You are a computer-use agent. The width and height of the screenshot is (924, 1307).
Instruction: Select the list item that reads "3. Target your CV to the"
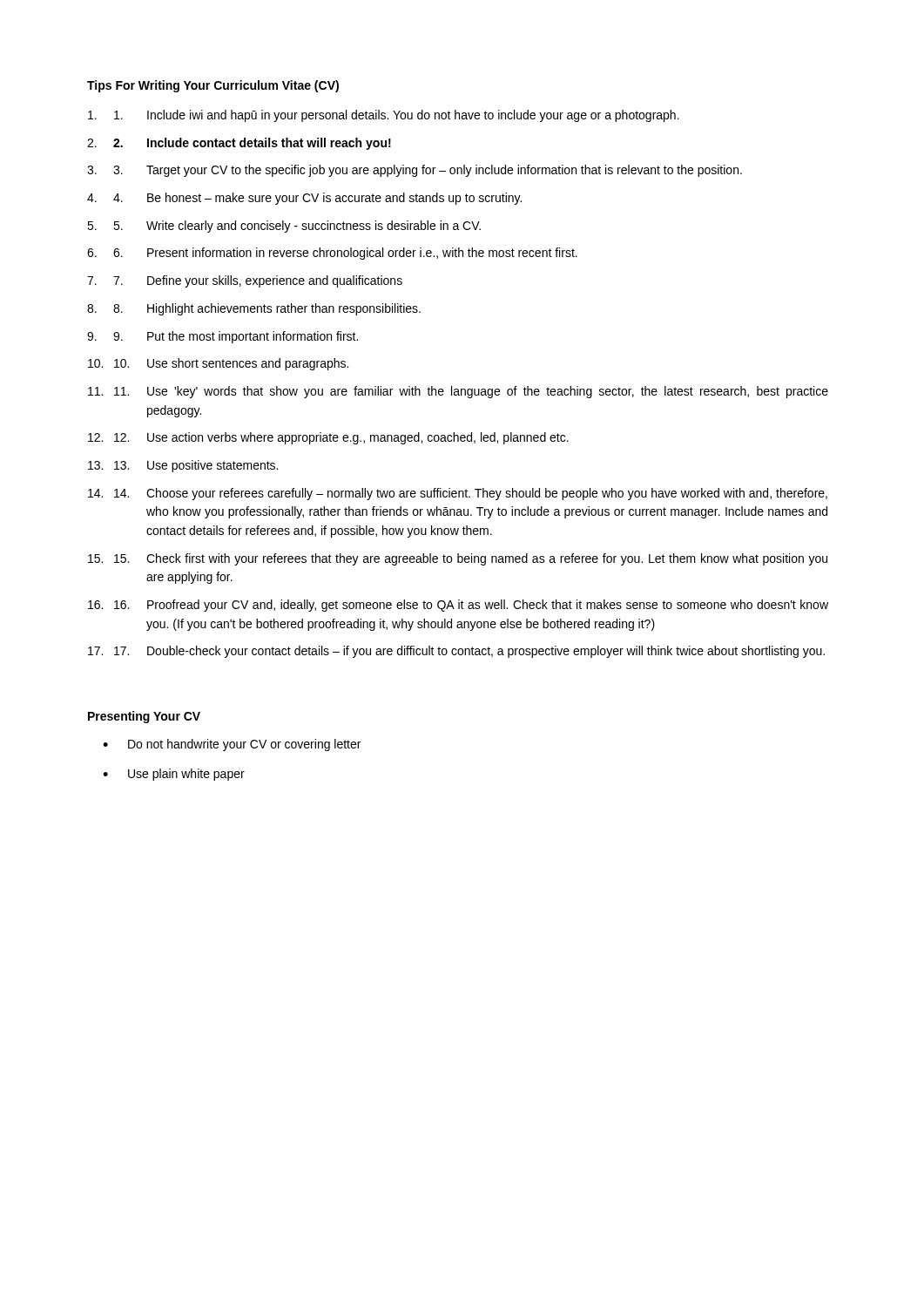coord(458,171)
